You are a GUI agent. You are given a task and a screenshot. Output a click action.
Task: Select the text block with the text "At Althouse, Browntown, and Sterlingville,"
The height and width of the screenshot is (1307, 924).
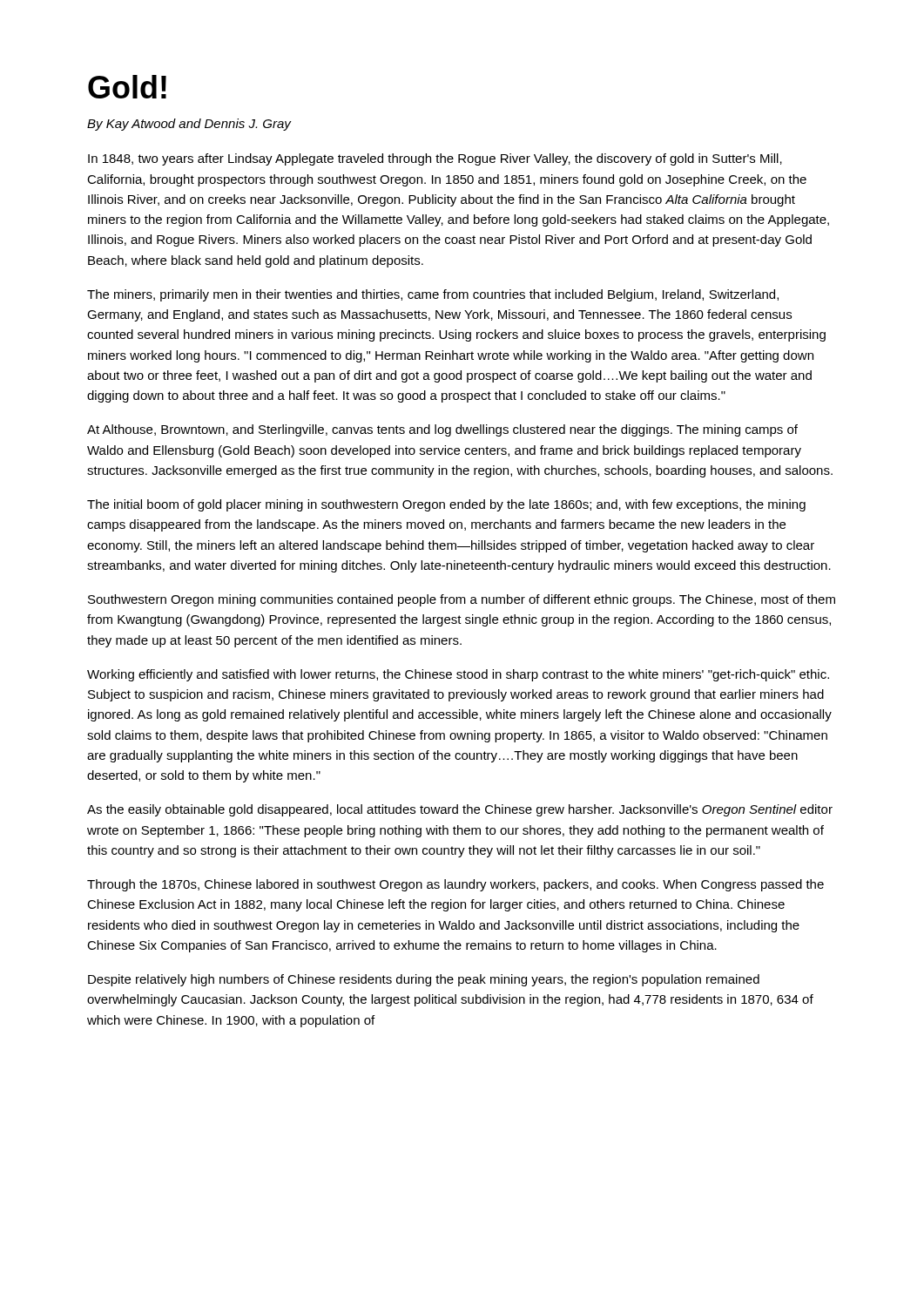pyautogui.click(x=460, y=450)
